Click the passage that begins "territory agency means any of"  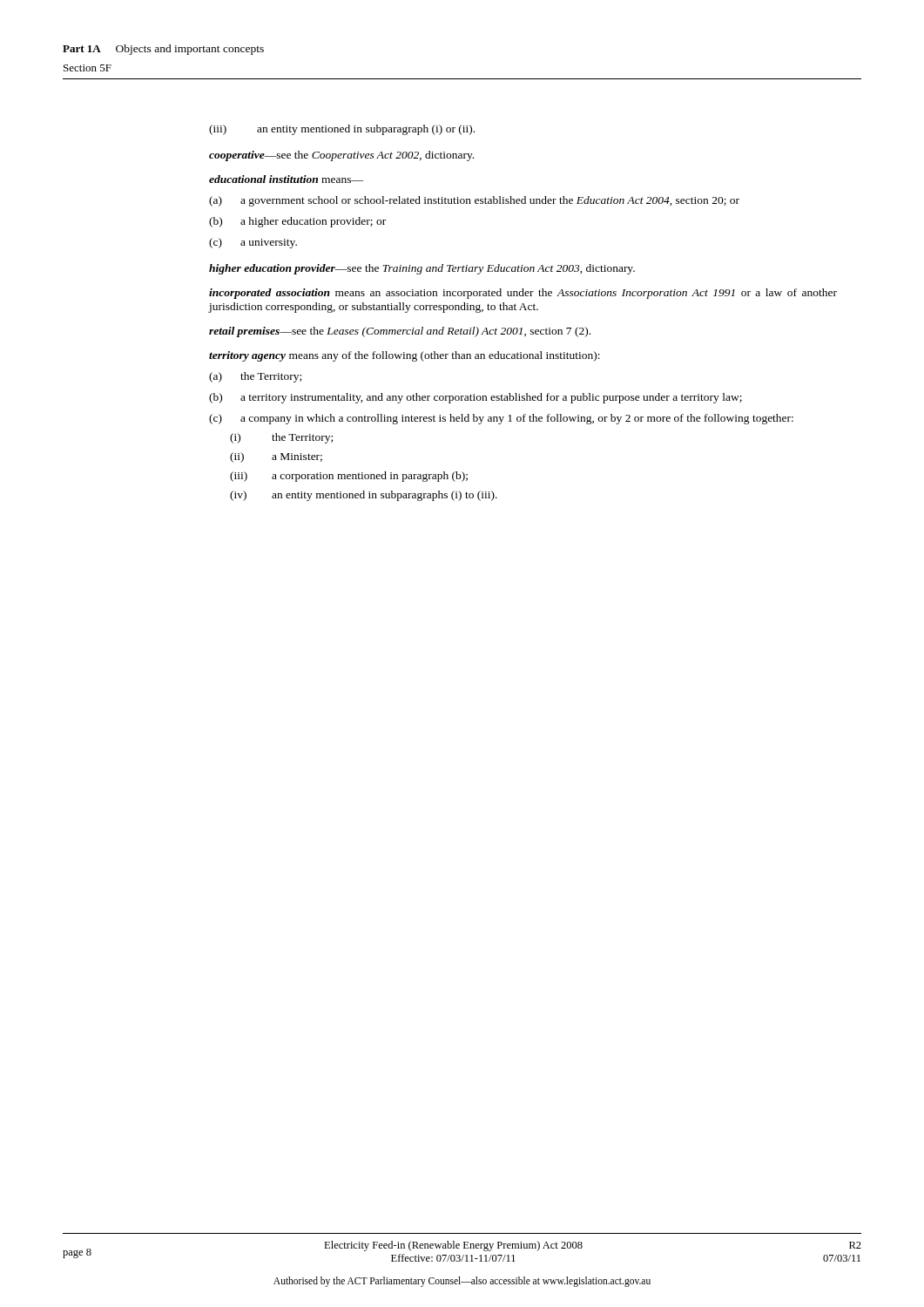(405, 355)
